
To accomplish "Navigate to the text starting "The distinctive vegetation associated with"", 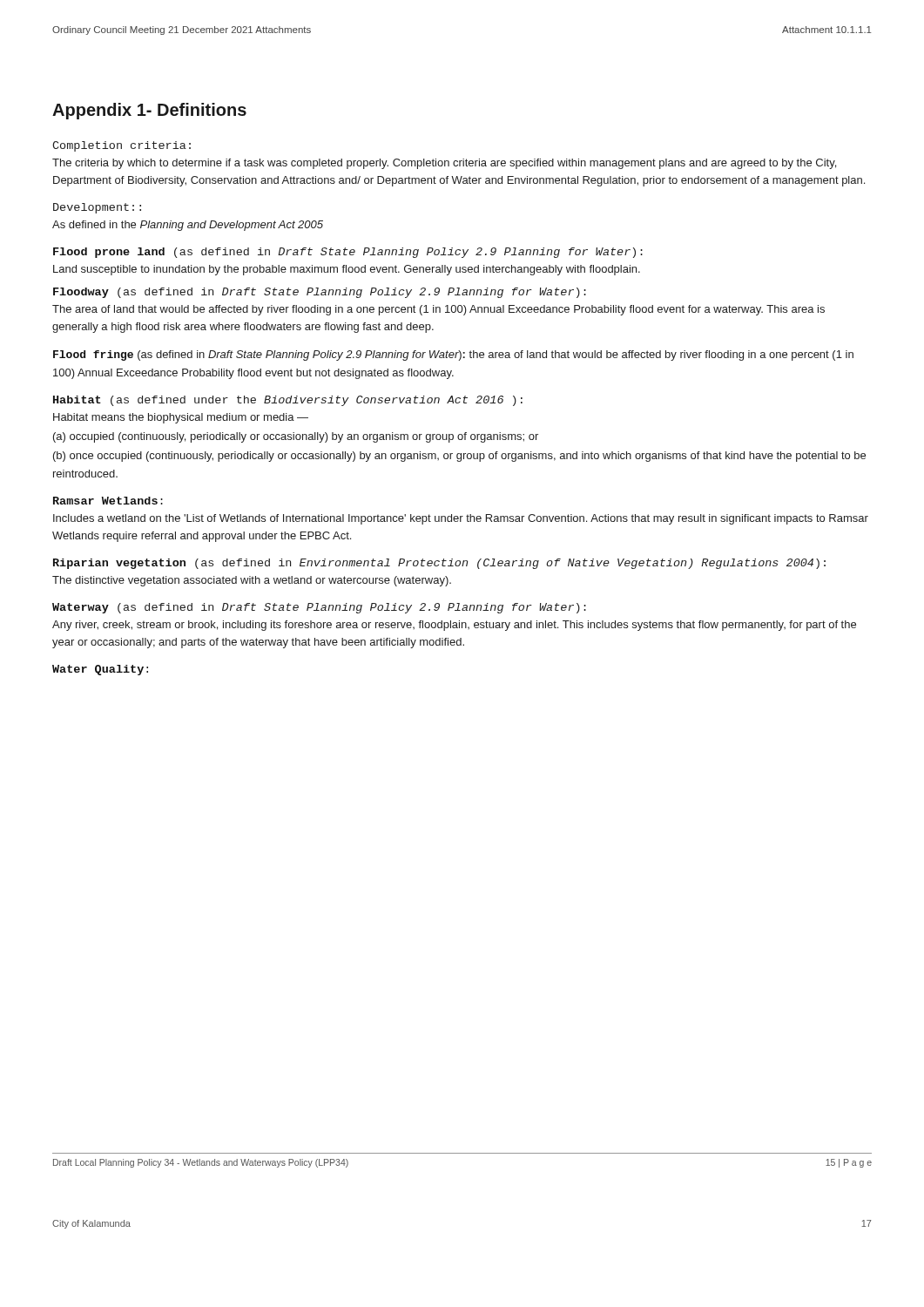I will [252, 580].
